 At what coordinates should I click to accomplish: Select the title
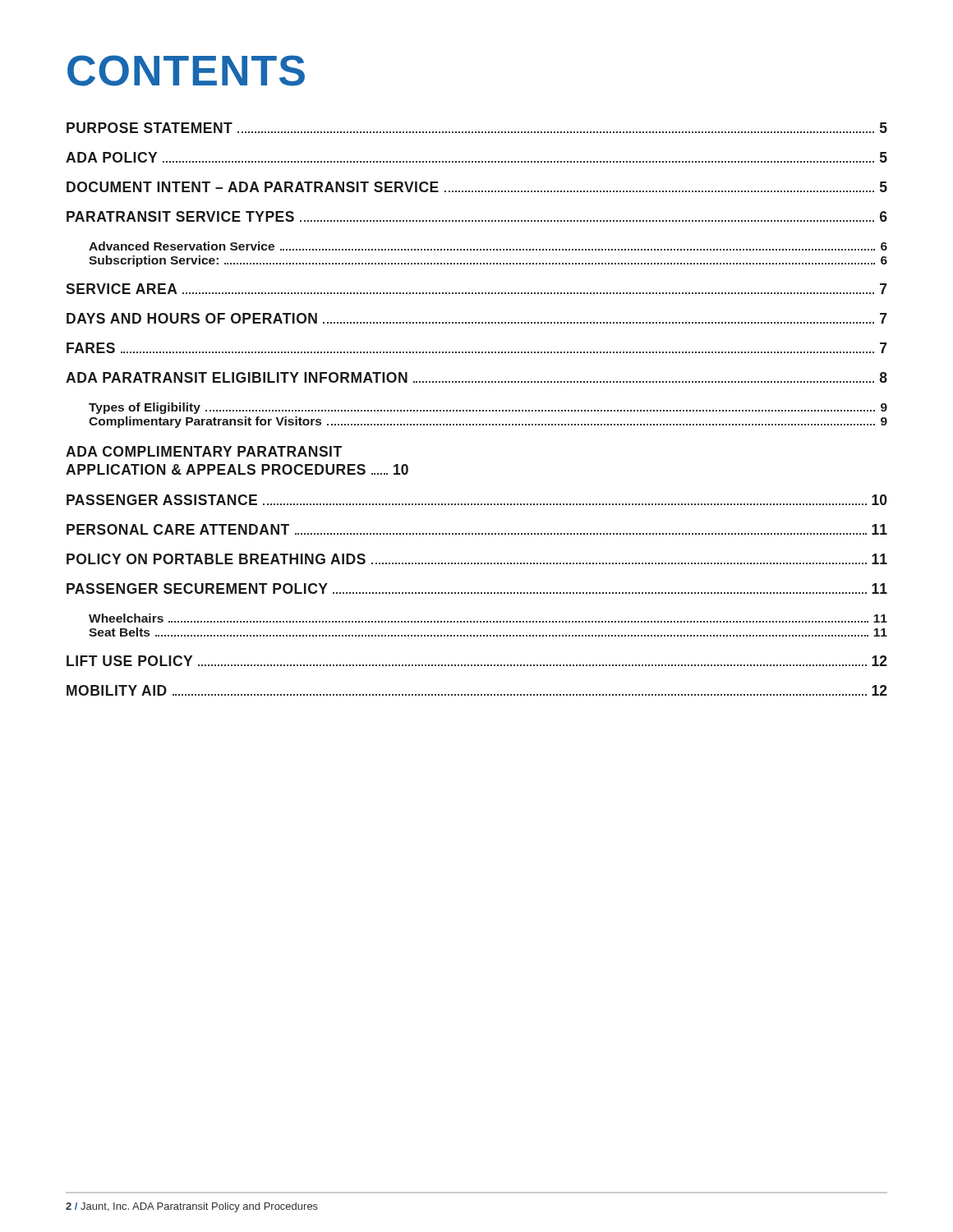[187, 71]
